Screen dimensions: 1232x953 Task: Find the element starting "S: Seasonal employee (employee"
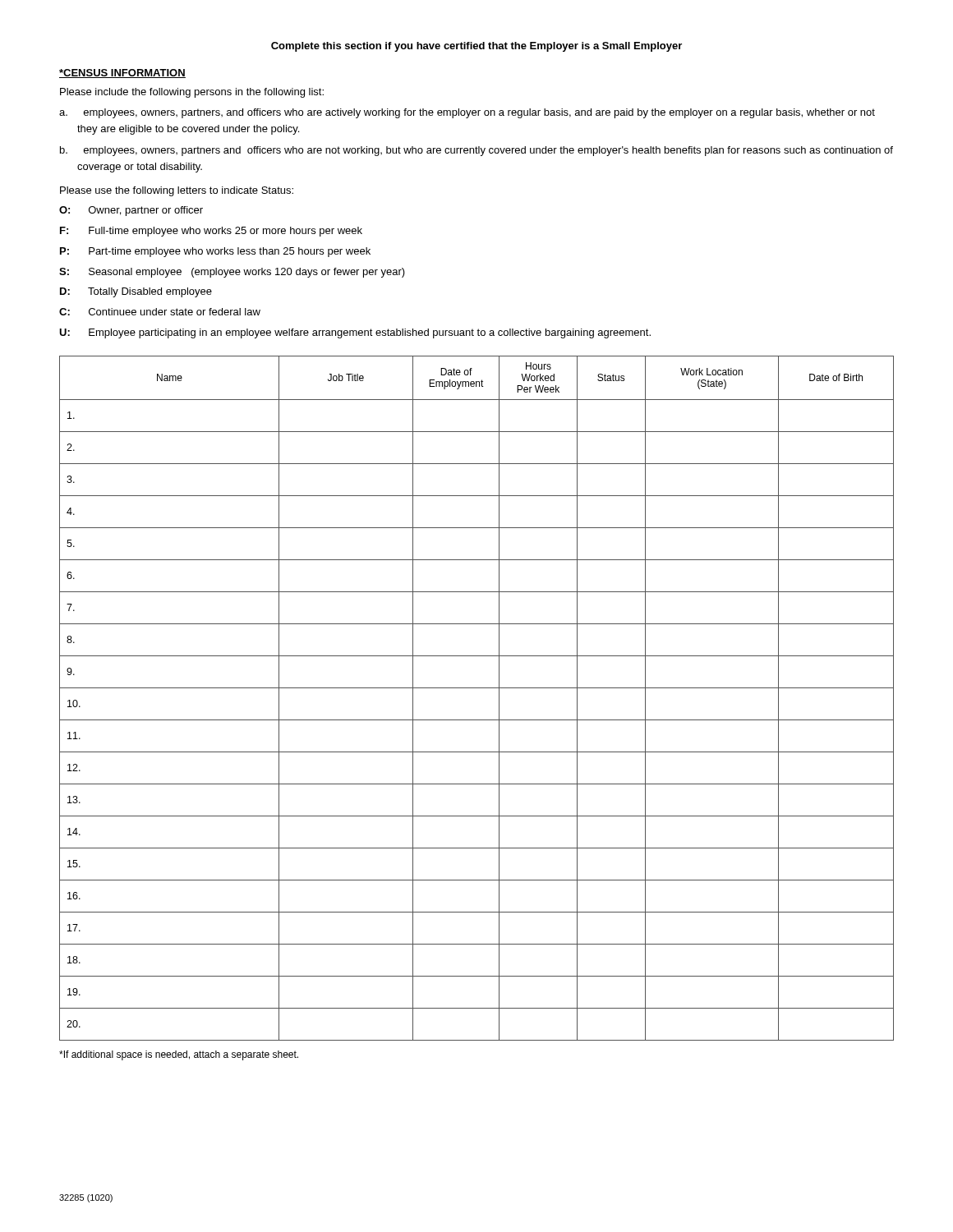232,273
